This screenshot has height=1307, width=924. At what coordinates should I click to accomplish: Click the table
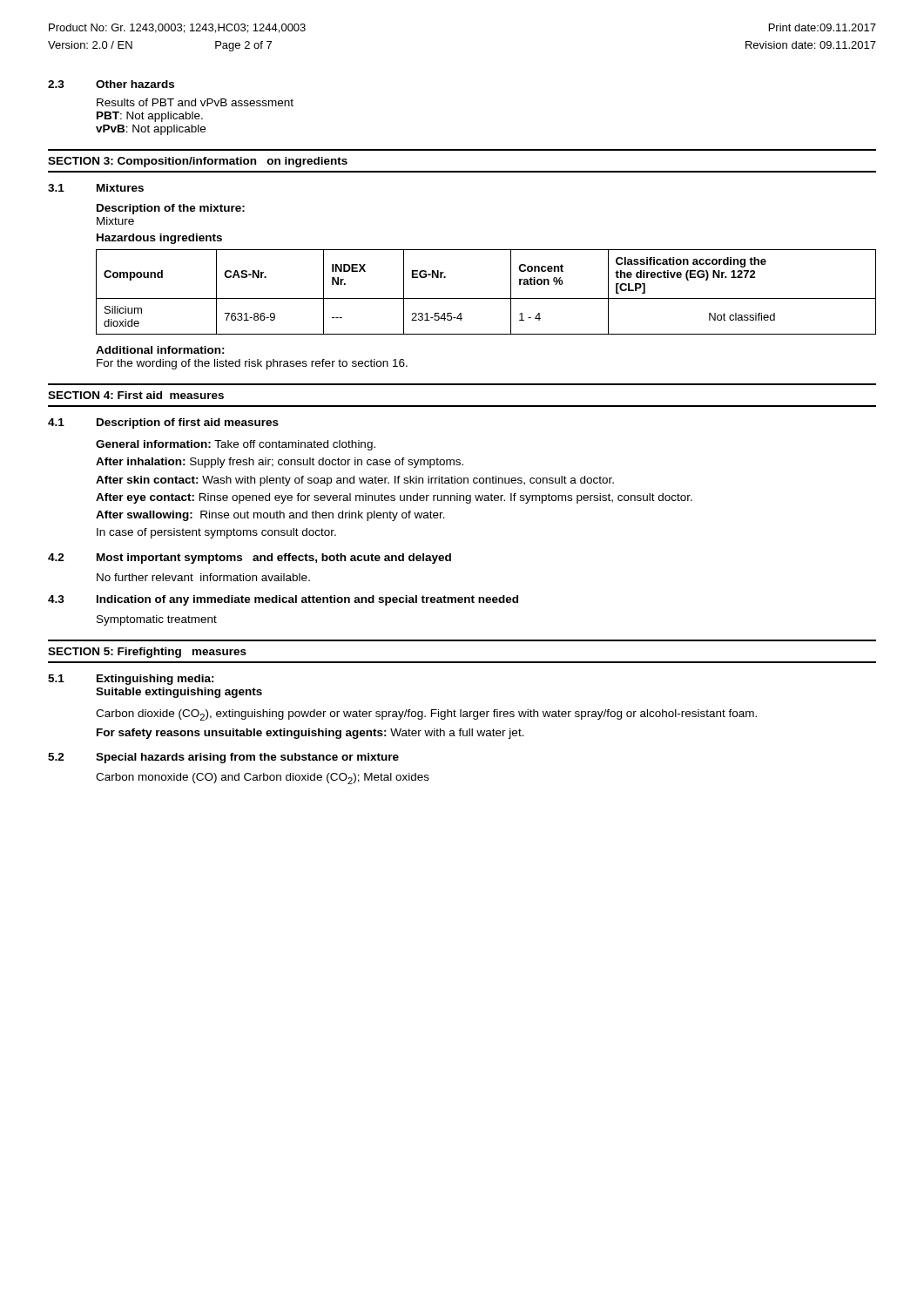click(x=486, y=292)
